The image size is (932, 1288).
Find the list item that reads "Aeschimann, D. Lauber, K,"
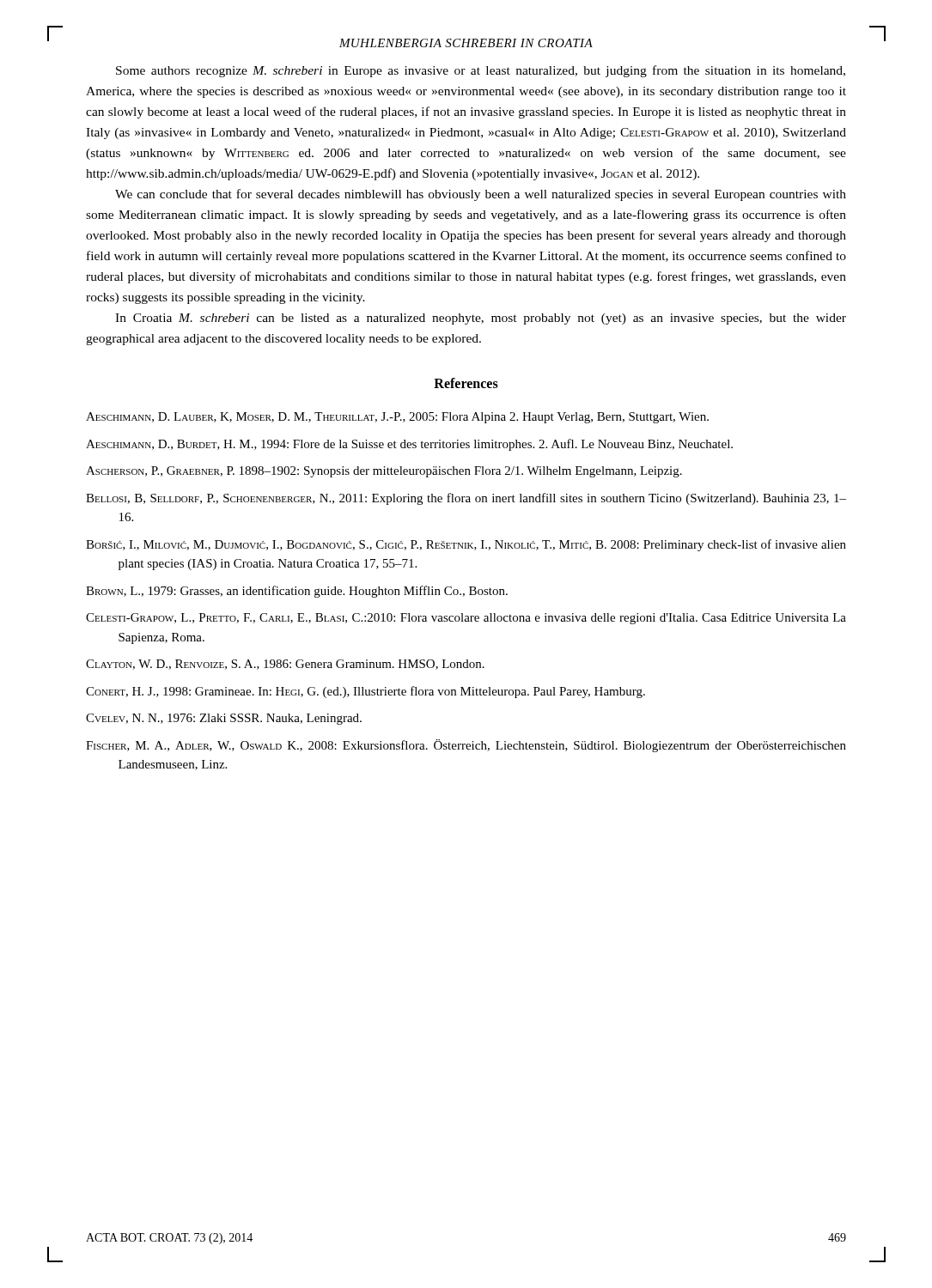click(x=398, y=417)
